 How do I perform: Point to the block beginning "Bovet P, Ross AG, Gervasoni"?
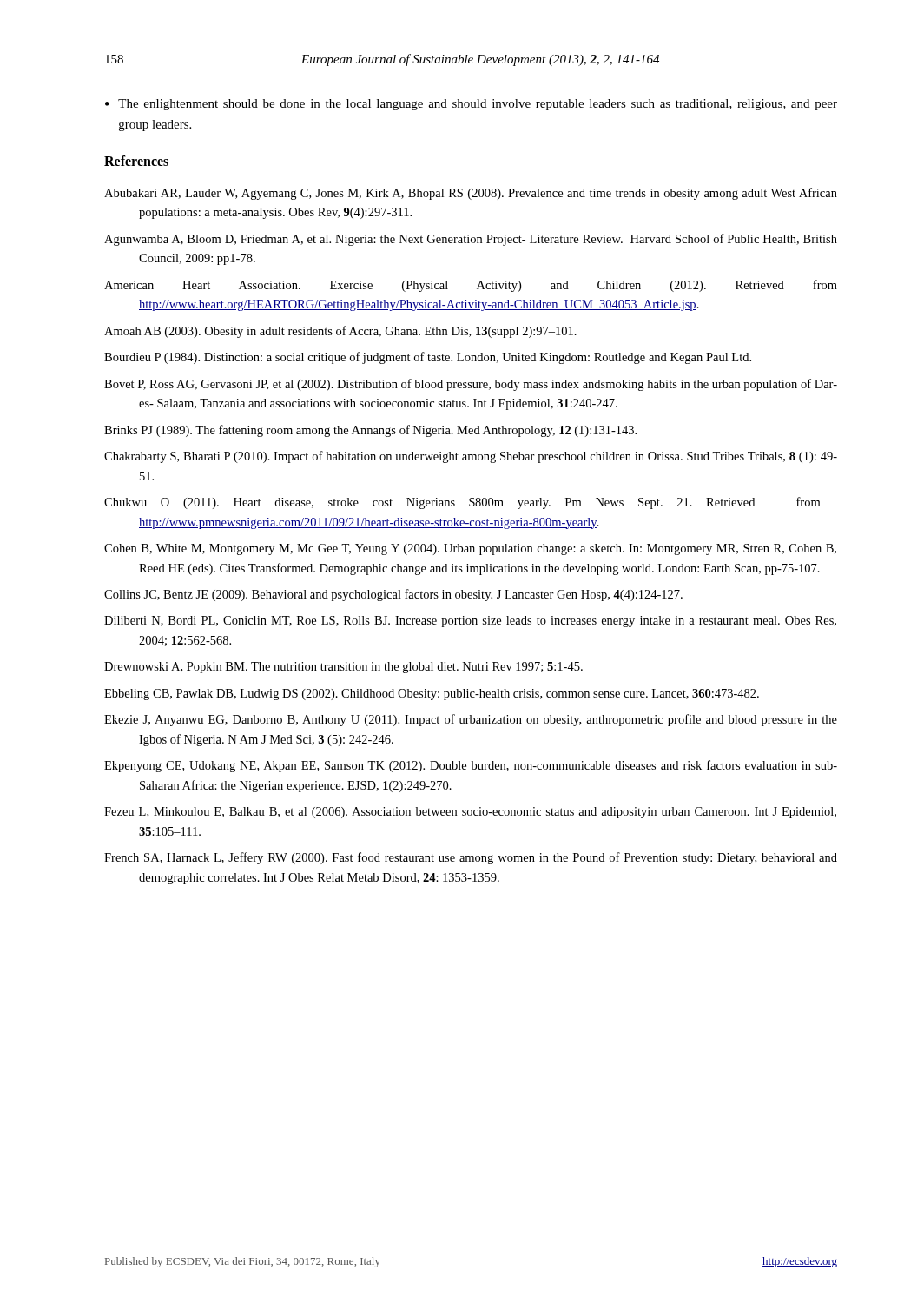471,394
